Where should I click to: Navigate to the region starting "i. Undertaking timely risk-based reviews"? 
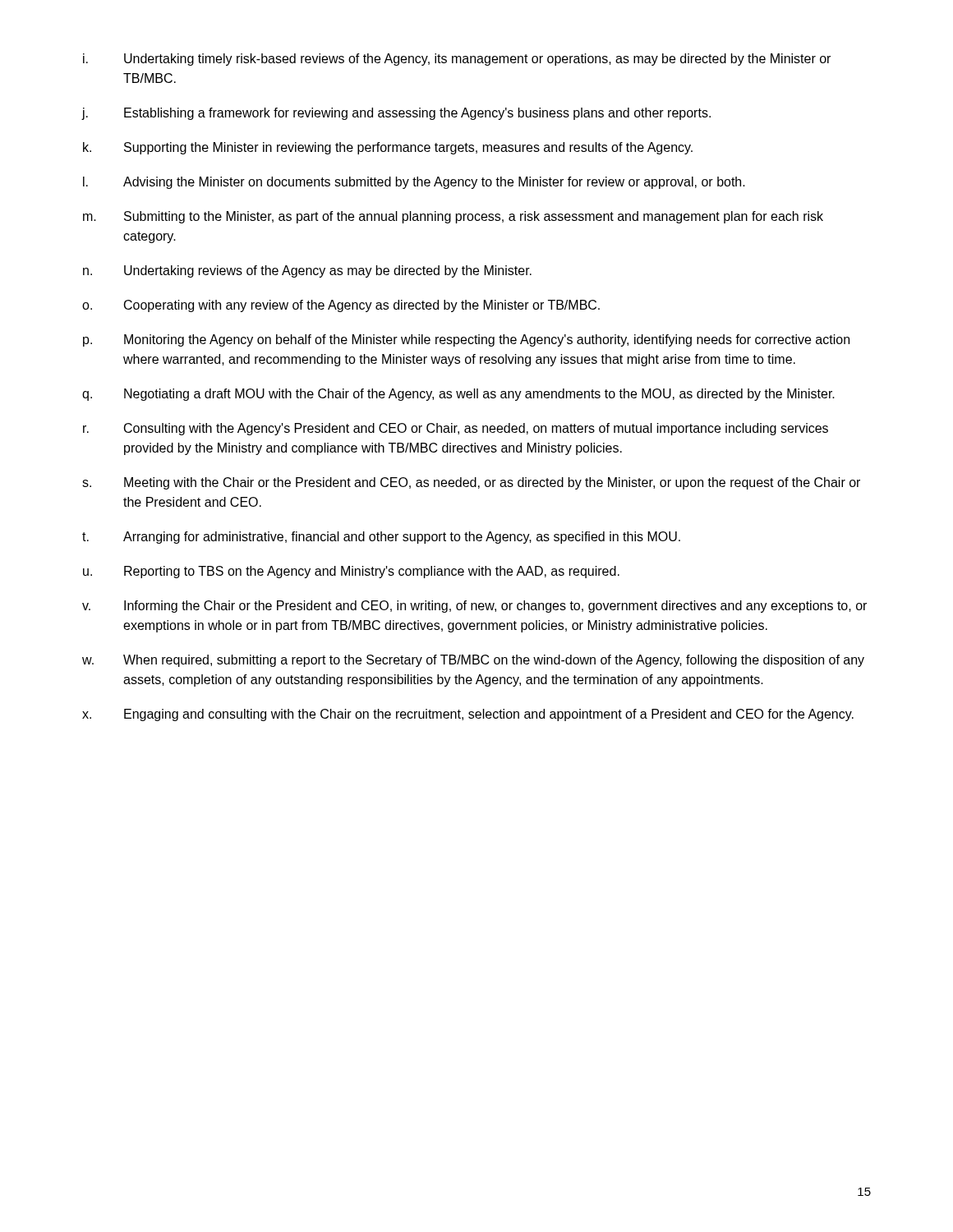pyautogui.click(x=476, y=69)
